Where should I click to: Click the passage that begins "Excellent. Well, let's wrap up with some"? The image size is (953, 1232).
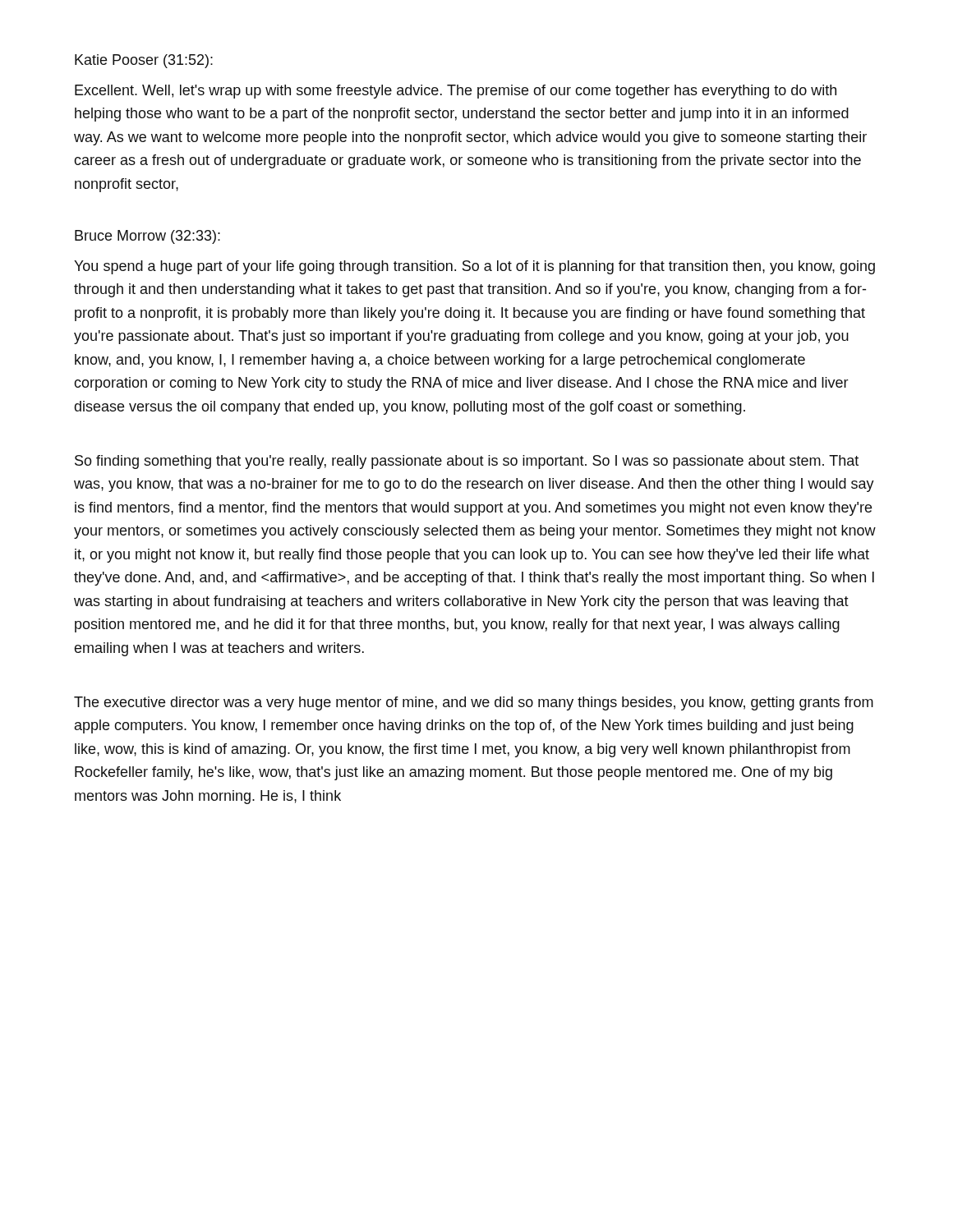point(470,137)
